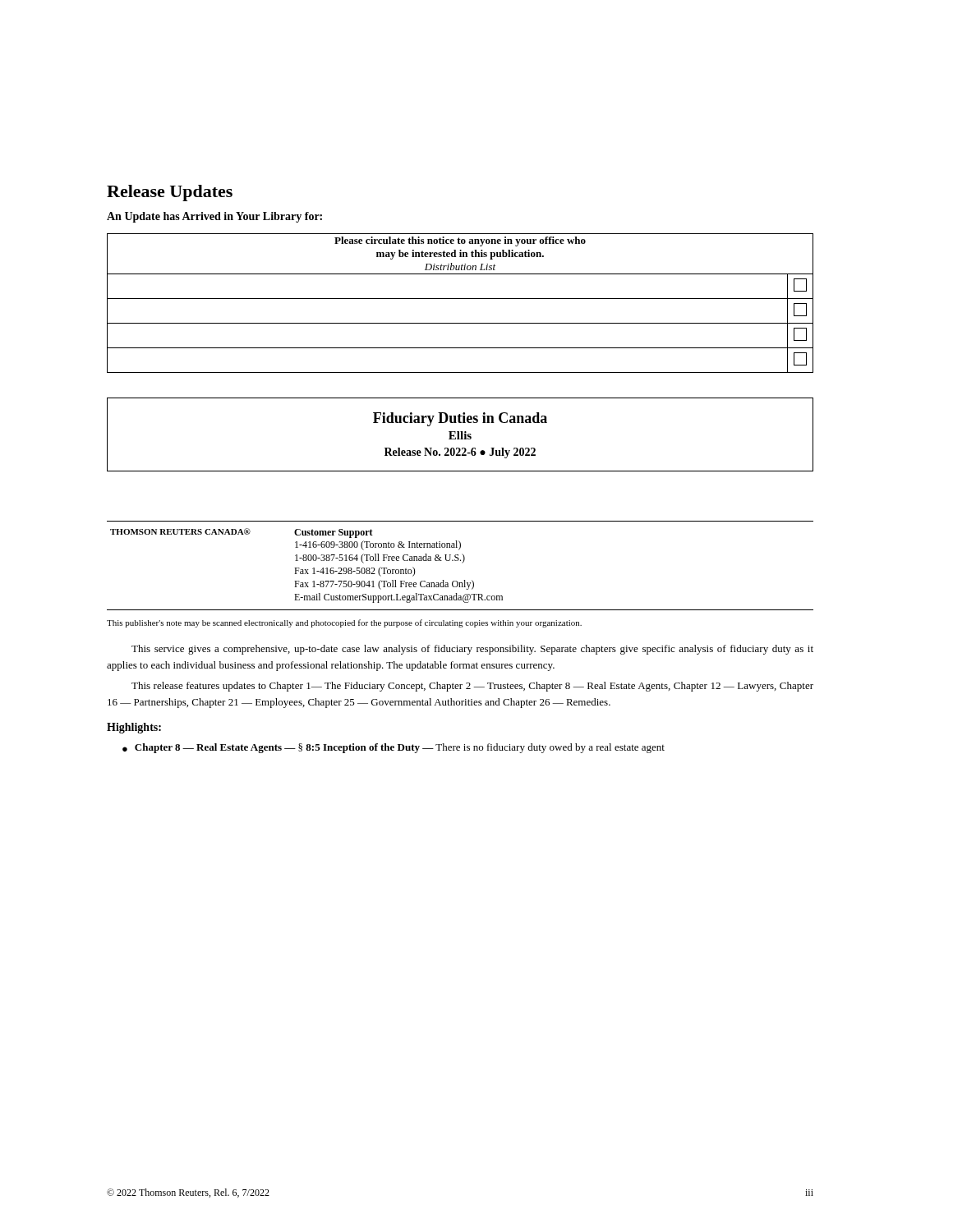Viewport: 953px width, 1232px height.
Task: Find the table that mentions "Please circulate this"
Action: (460, 303)
